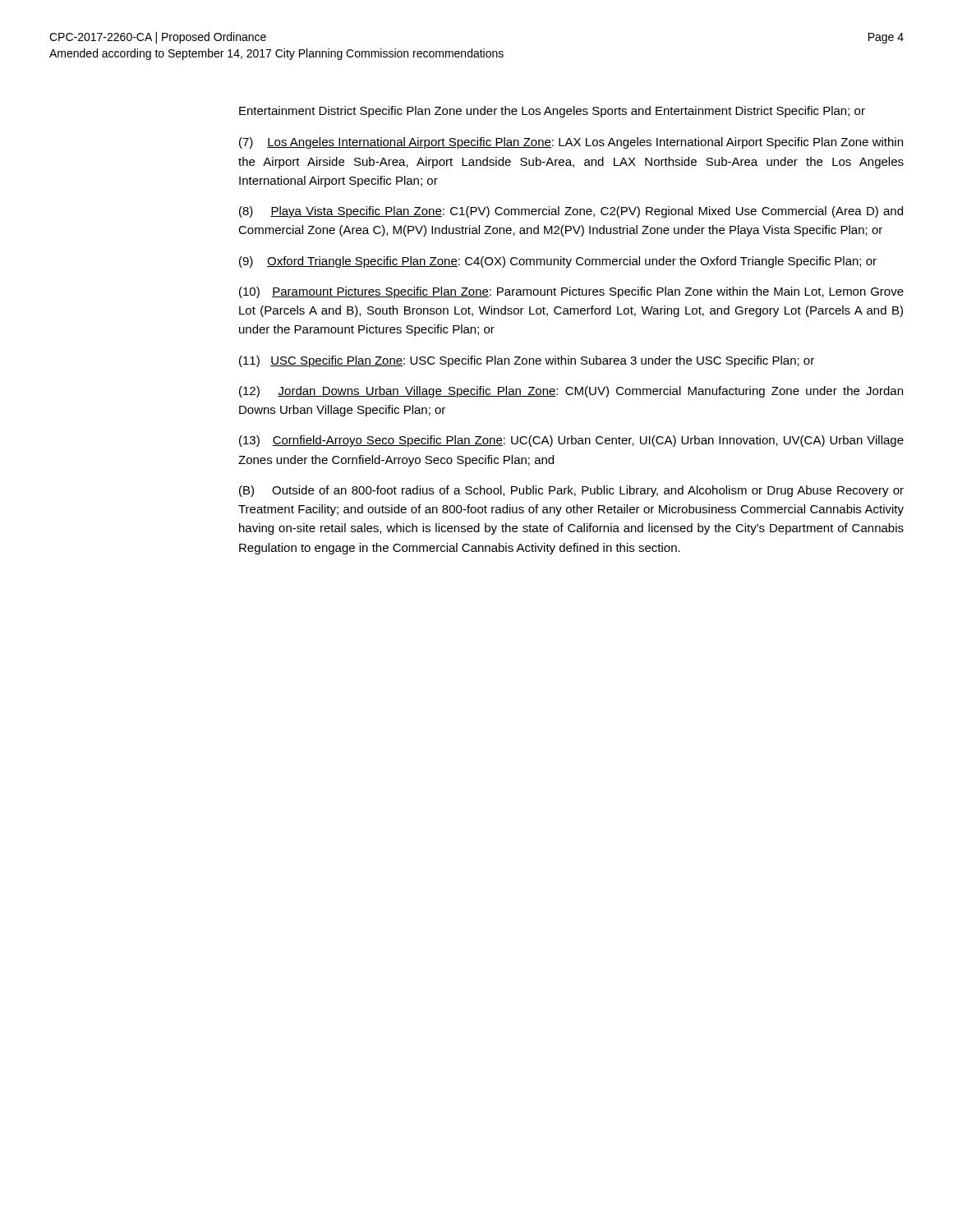The height and width of the screenshot is (1232, 953).
Task: Find the region starting "(12) Jordan Downs Urban"
Action: click(571, 400)
